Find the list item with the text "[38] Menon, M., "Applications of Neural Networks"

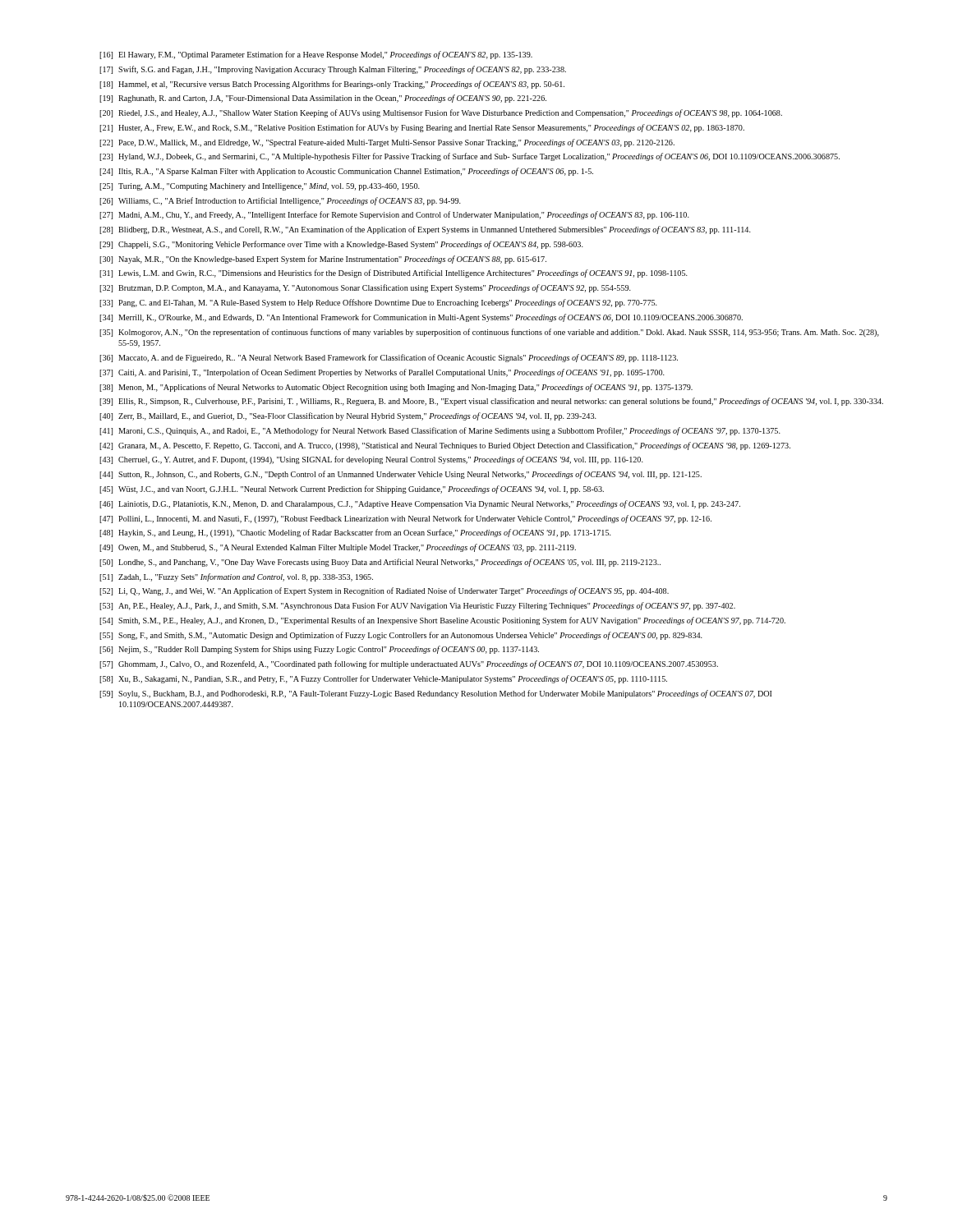pyautogui.click(x=485, y=387)
